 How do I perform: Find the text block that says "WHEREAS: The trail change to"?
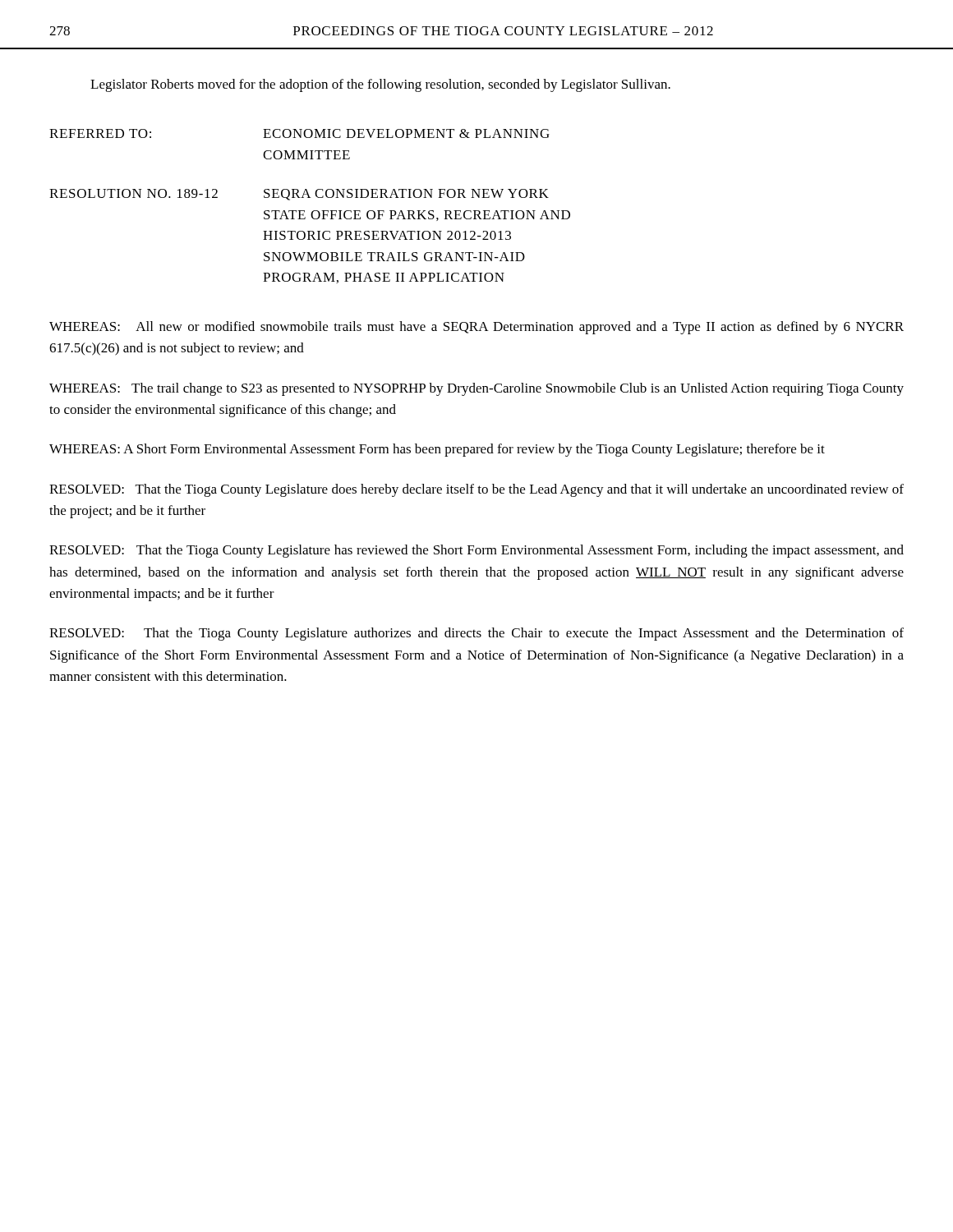pyautogui.click(x=476, y=399)
